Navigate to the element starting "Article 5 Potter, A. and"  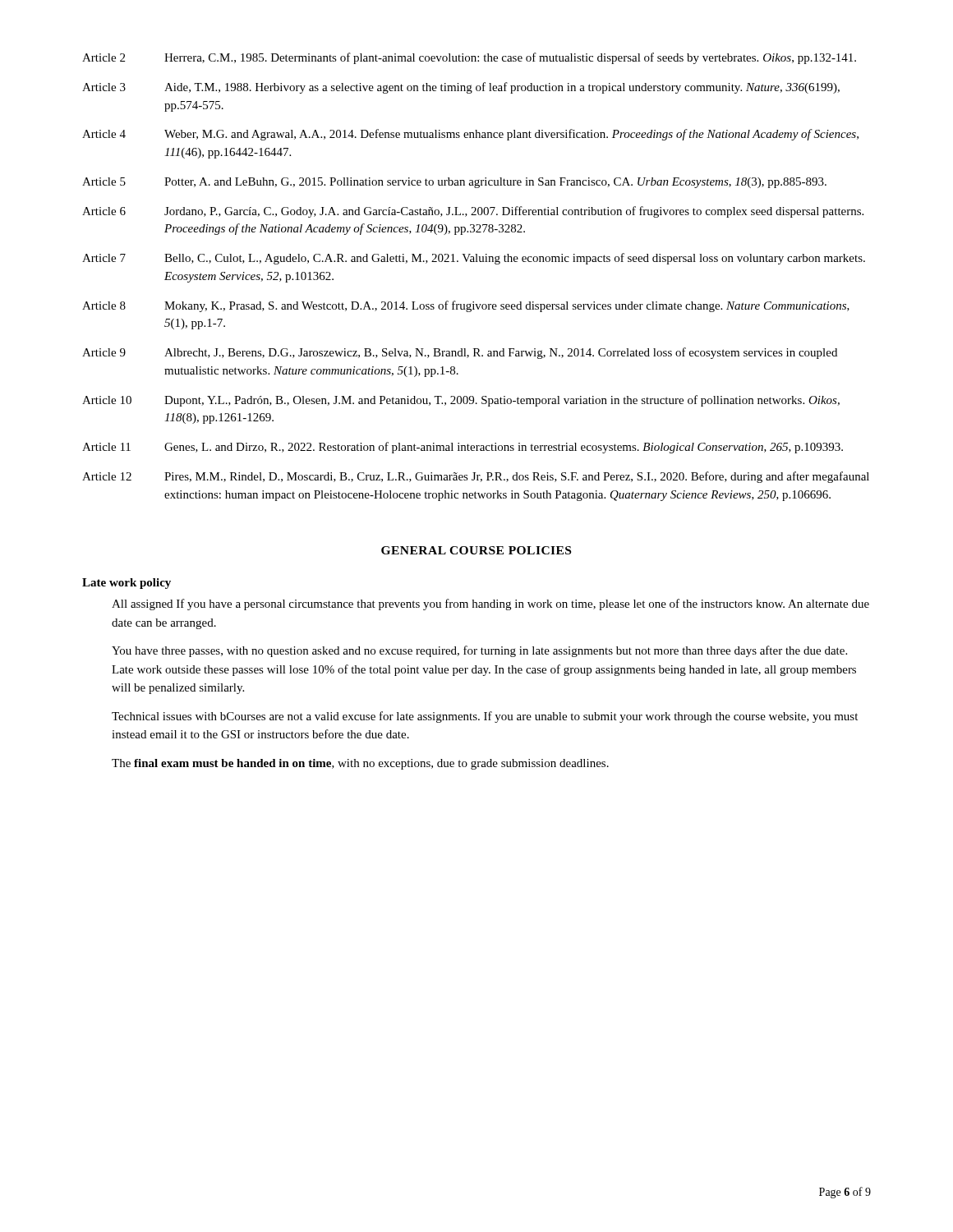tap(476, 182)
